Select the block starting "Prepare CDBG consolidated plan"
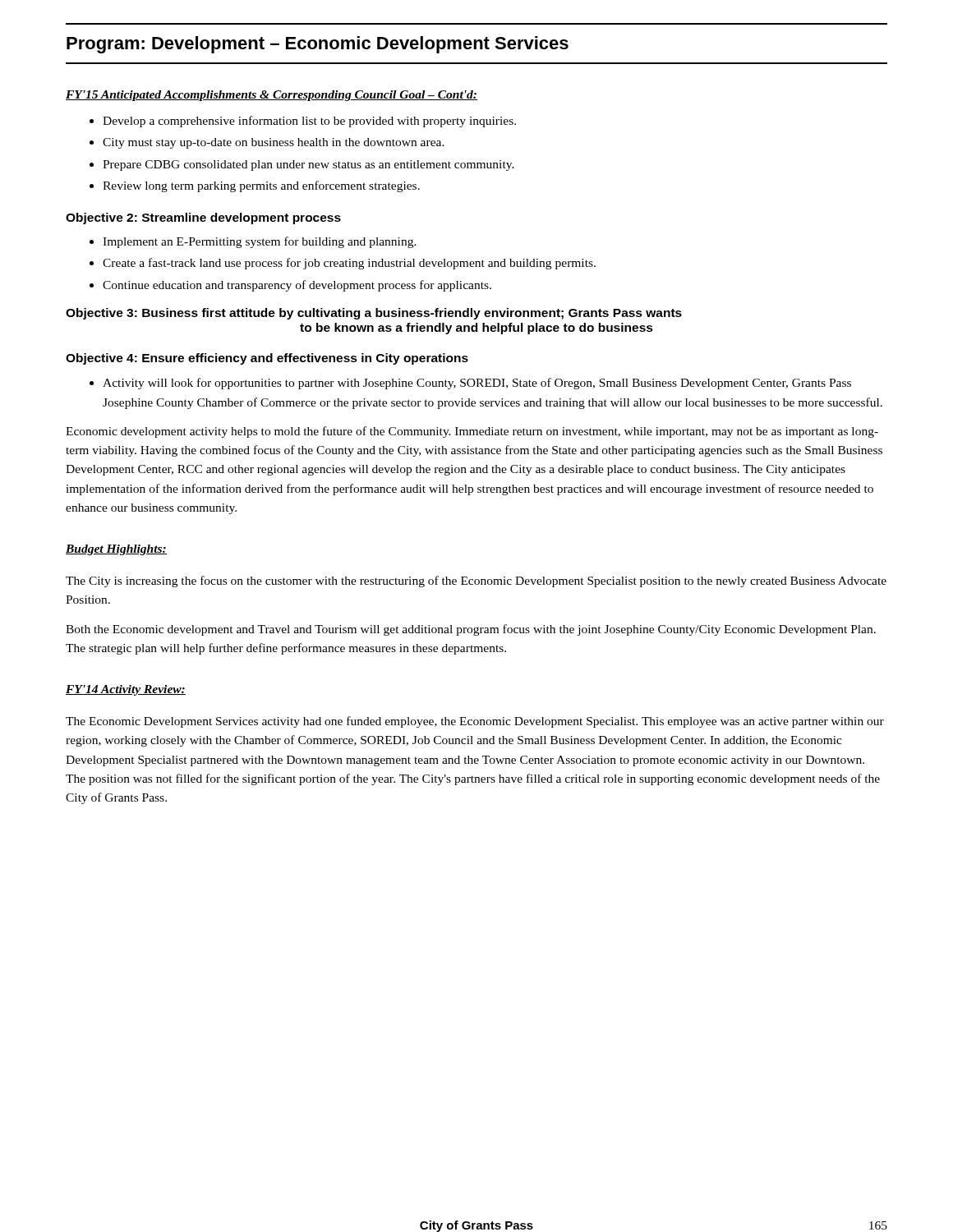 [476, 164]
